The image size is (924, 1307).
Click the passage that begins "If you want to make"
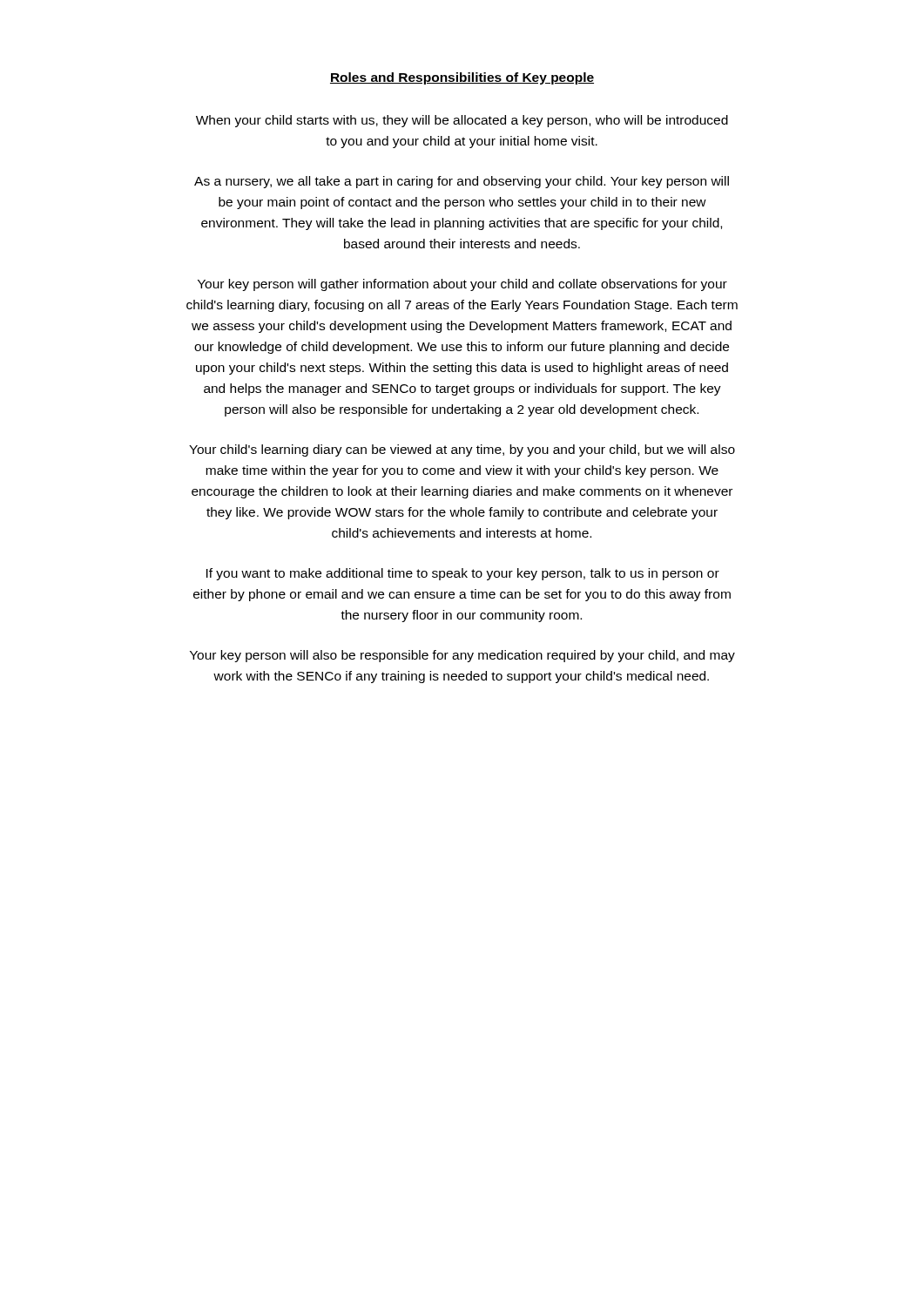(462, 594)
